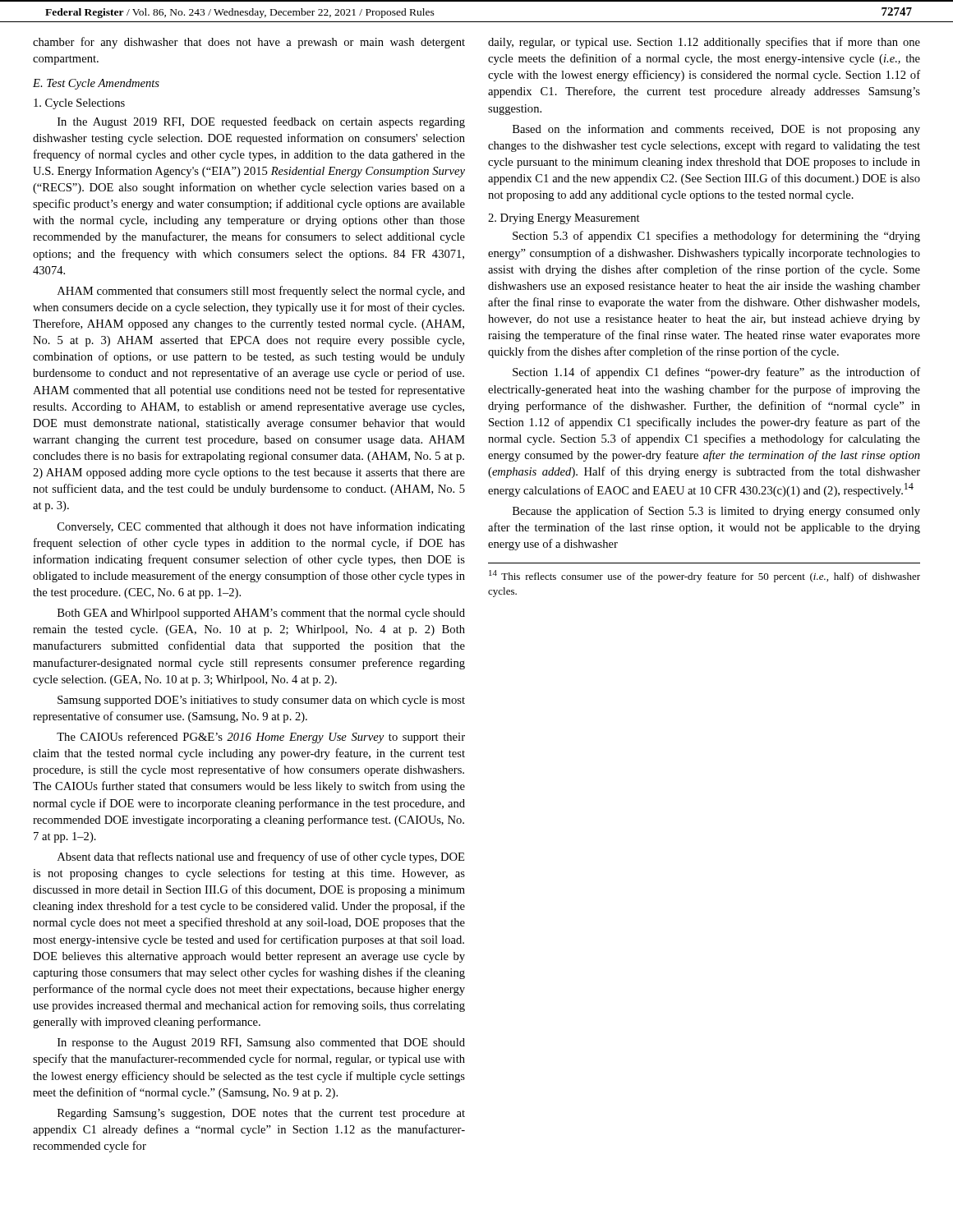Select the block starting "Section 5.3 of appendix C1 specifies"
The width and height of the screenshot is (953, 1232).
704,390
